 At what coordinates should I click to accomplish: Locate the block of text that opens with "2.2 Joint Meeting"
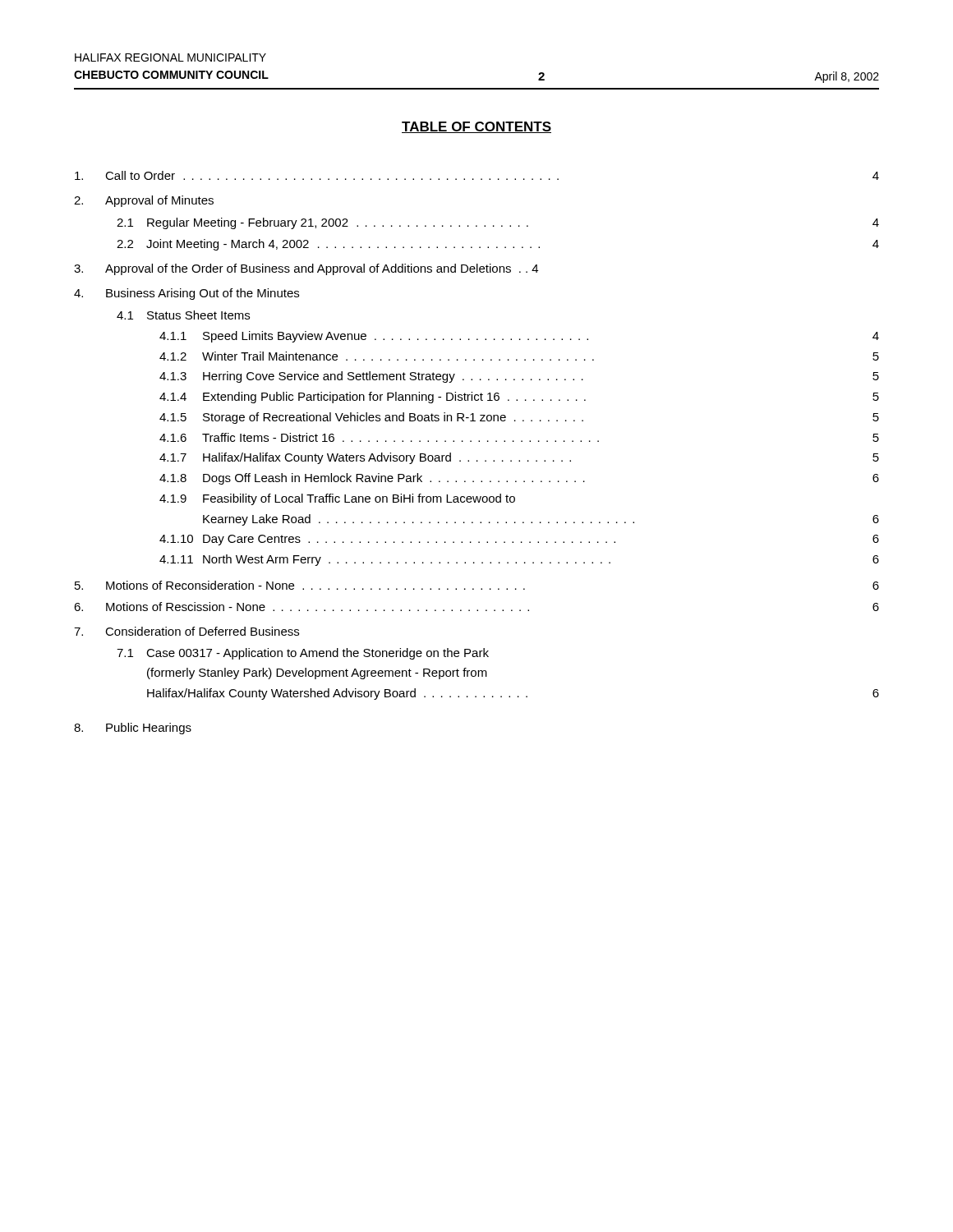coord(498,244)
